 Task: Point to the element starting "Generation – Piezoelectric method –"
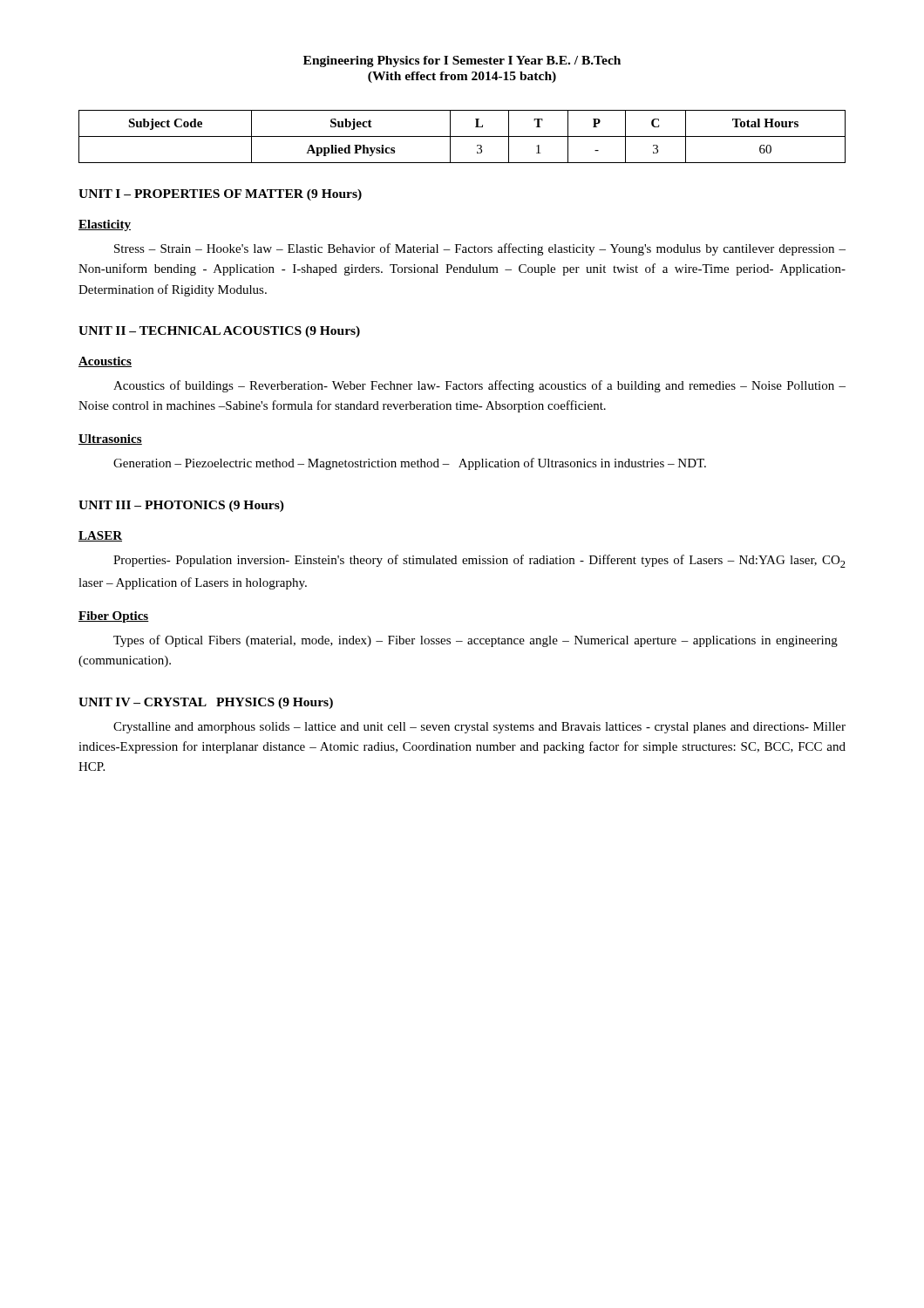[x=410, y=463]
